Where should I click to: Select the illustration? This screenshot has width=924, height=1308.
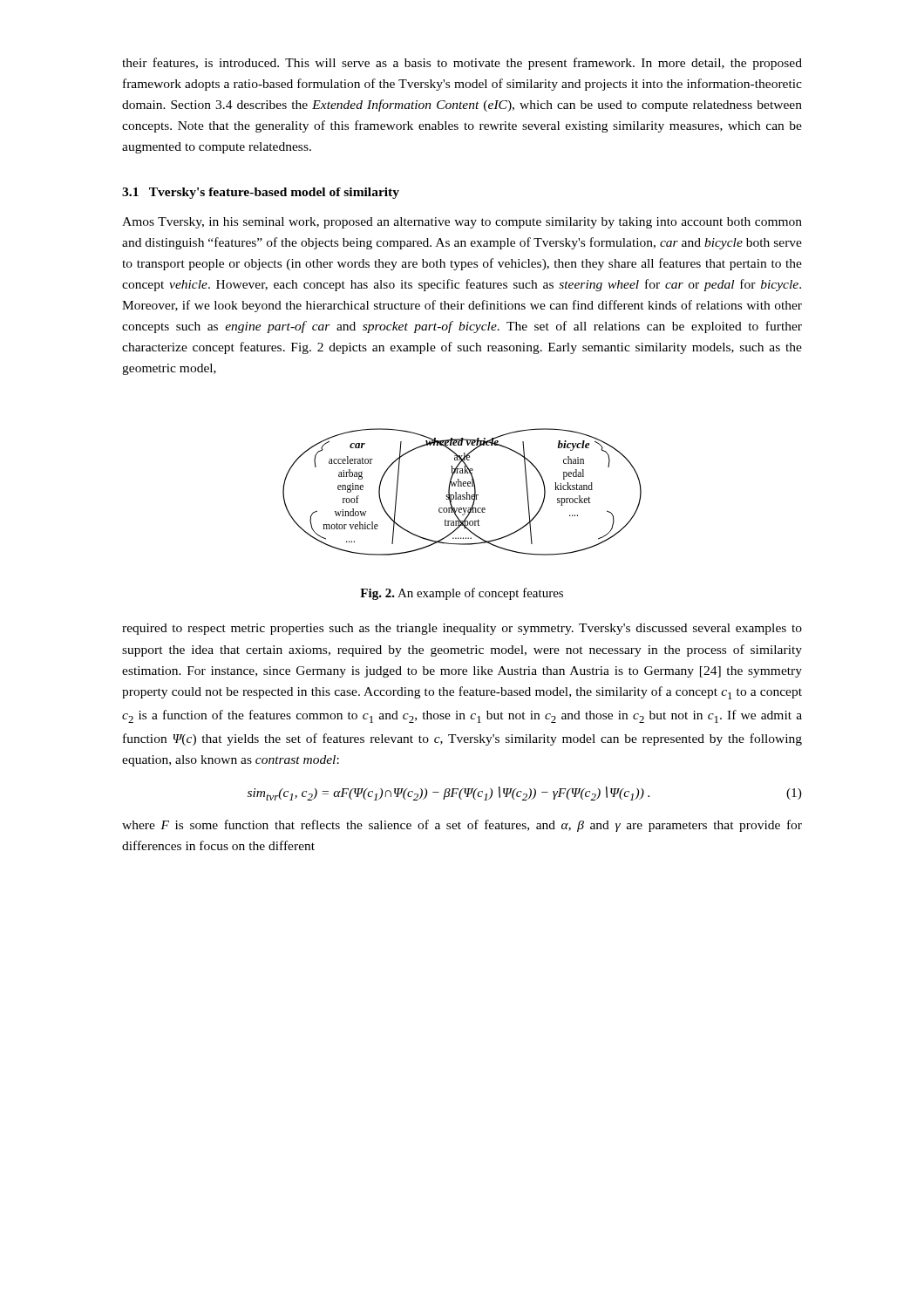(462, 488)
